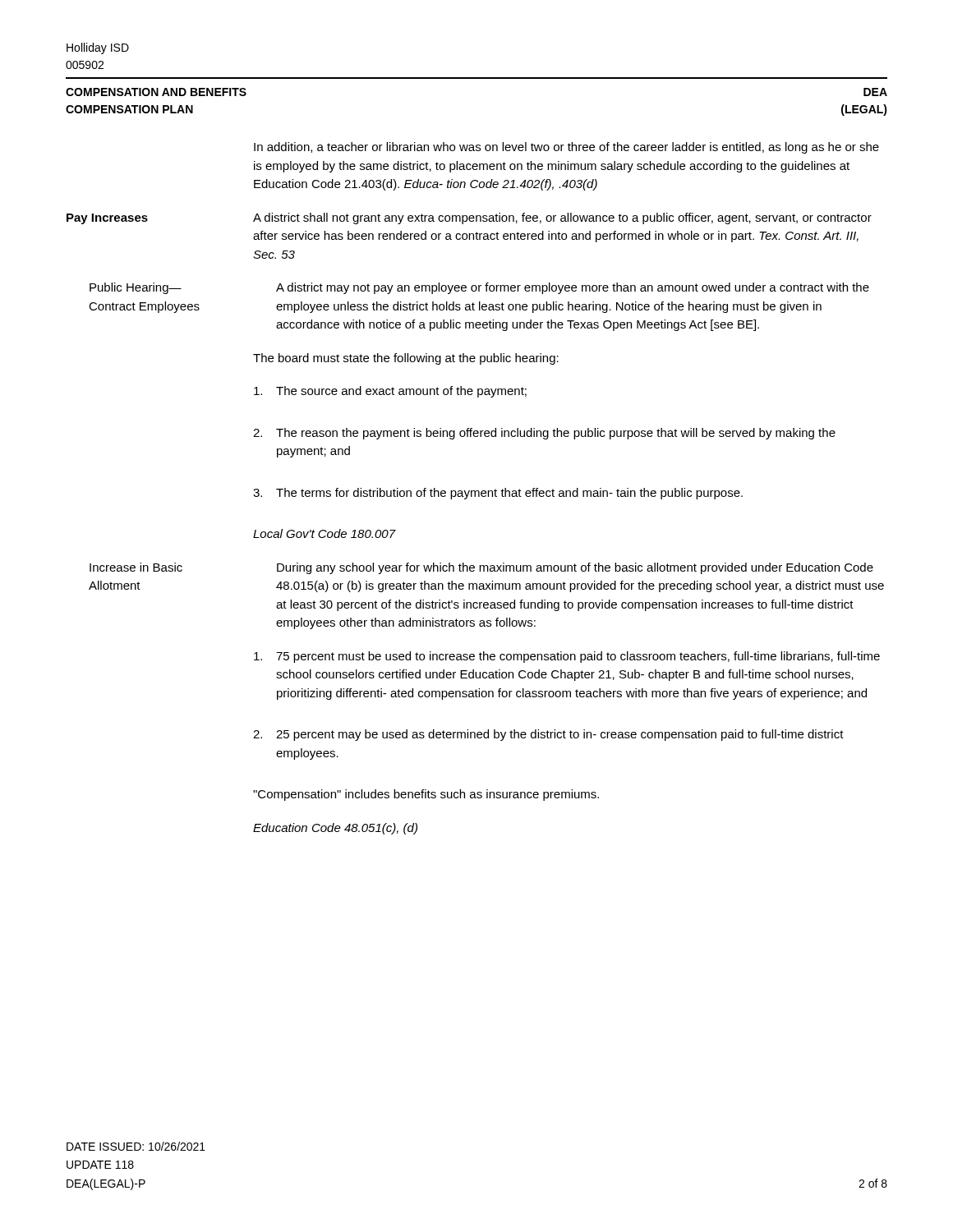953x1232 pixels.
Task: Find "Local Gov't Code 180.007" on this page
Action: tap(324, 533)
